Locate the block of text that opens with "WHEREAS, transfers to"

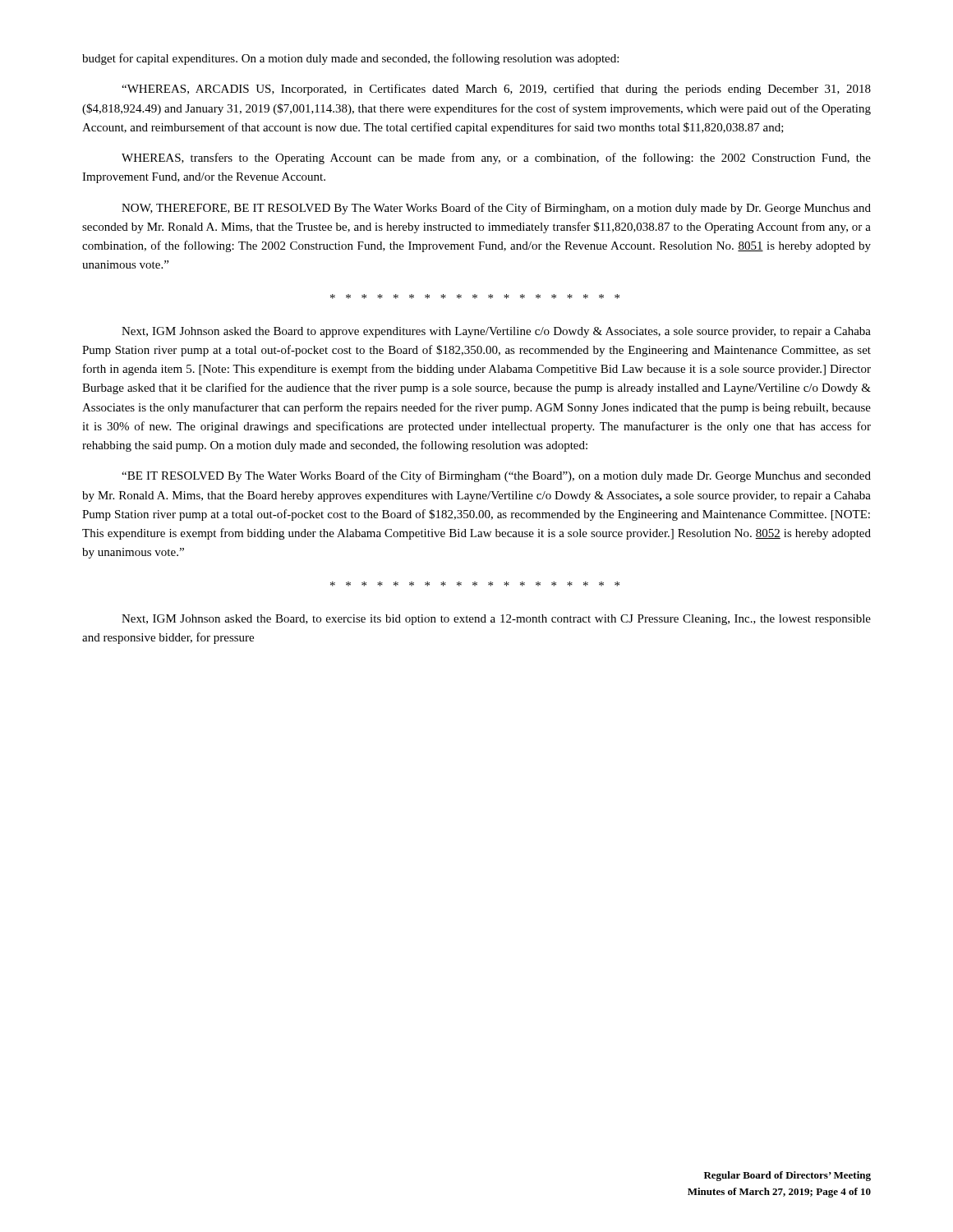pos(476,167)
